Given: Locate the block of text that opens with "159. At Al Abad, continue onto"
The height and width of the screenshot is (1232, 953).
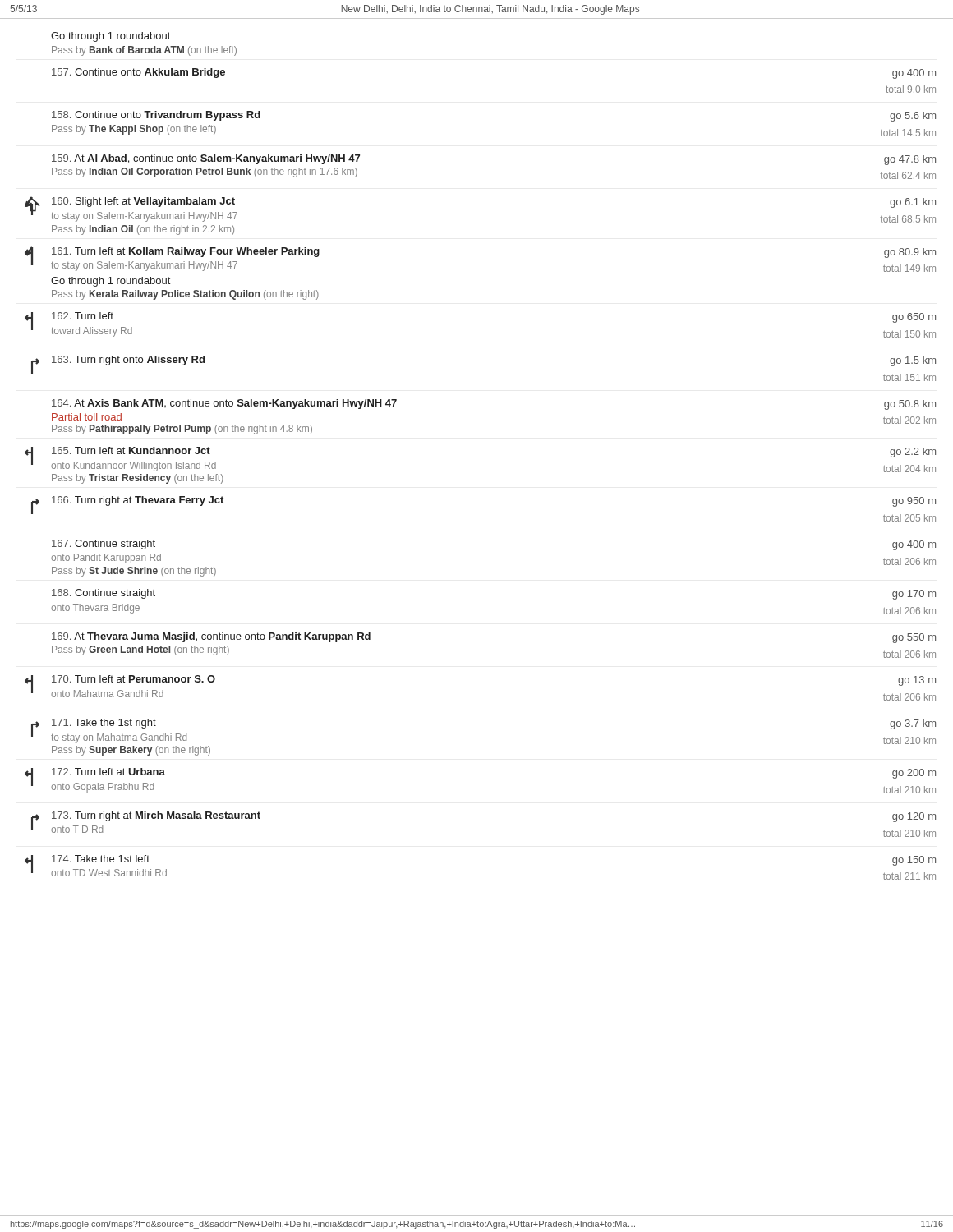Looking at the screenshot, I should coord(207,160).
